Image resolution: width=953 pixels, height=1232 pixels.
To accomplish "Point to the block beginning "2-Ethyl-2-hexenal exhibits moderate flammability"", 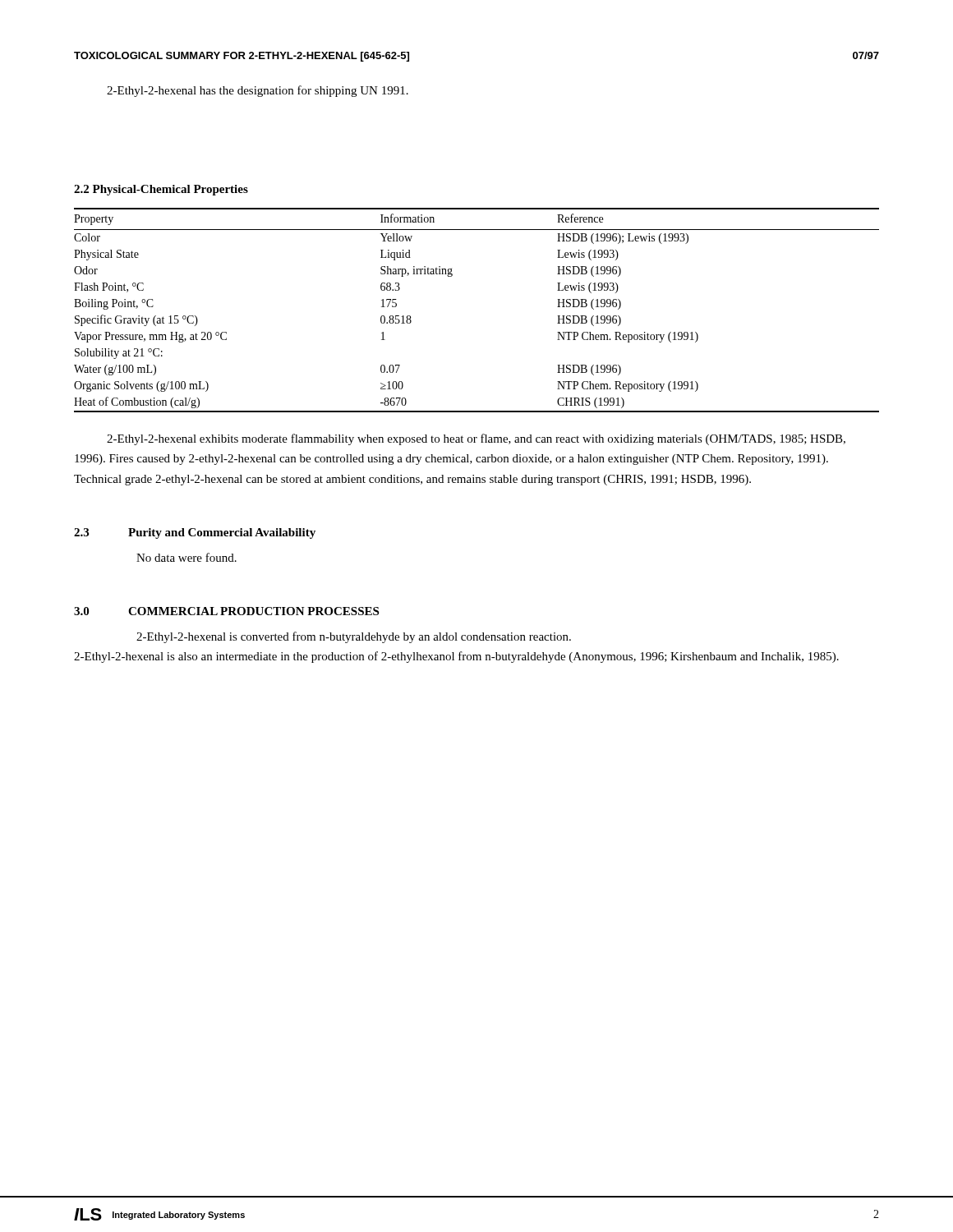I will tap(460, 458).
